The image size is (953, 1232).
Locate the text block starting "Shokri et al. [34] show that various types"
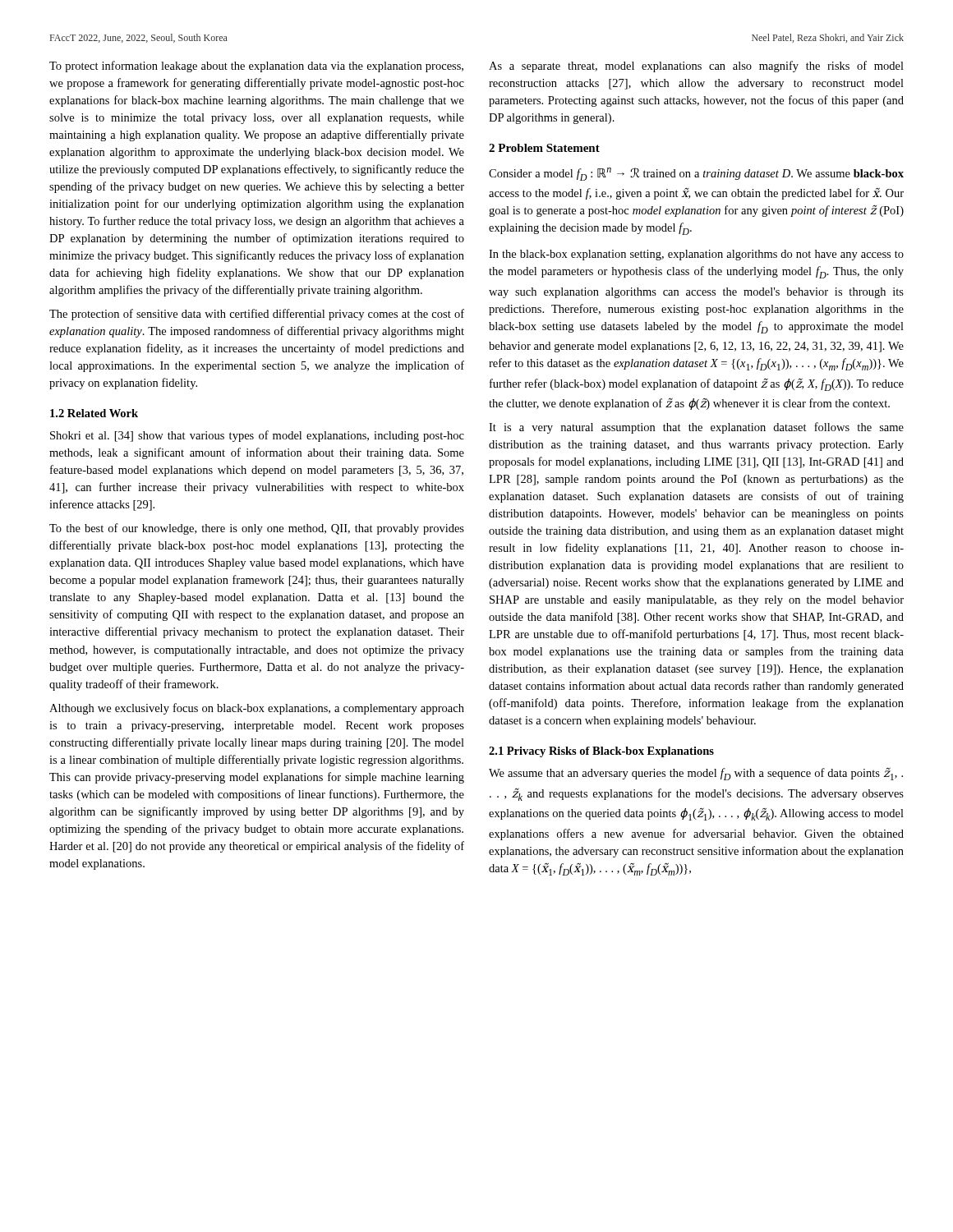(257, 471)
